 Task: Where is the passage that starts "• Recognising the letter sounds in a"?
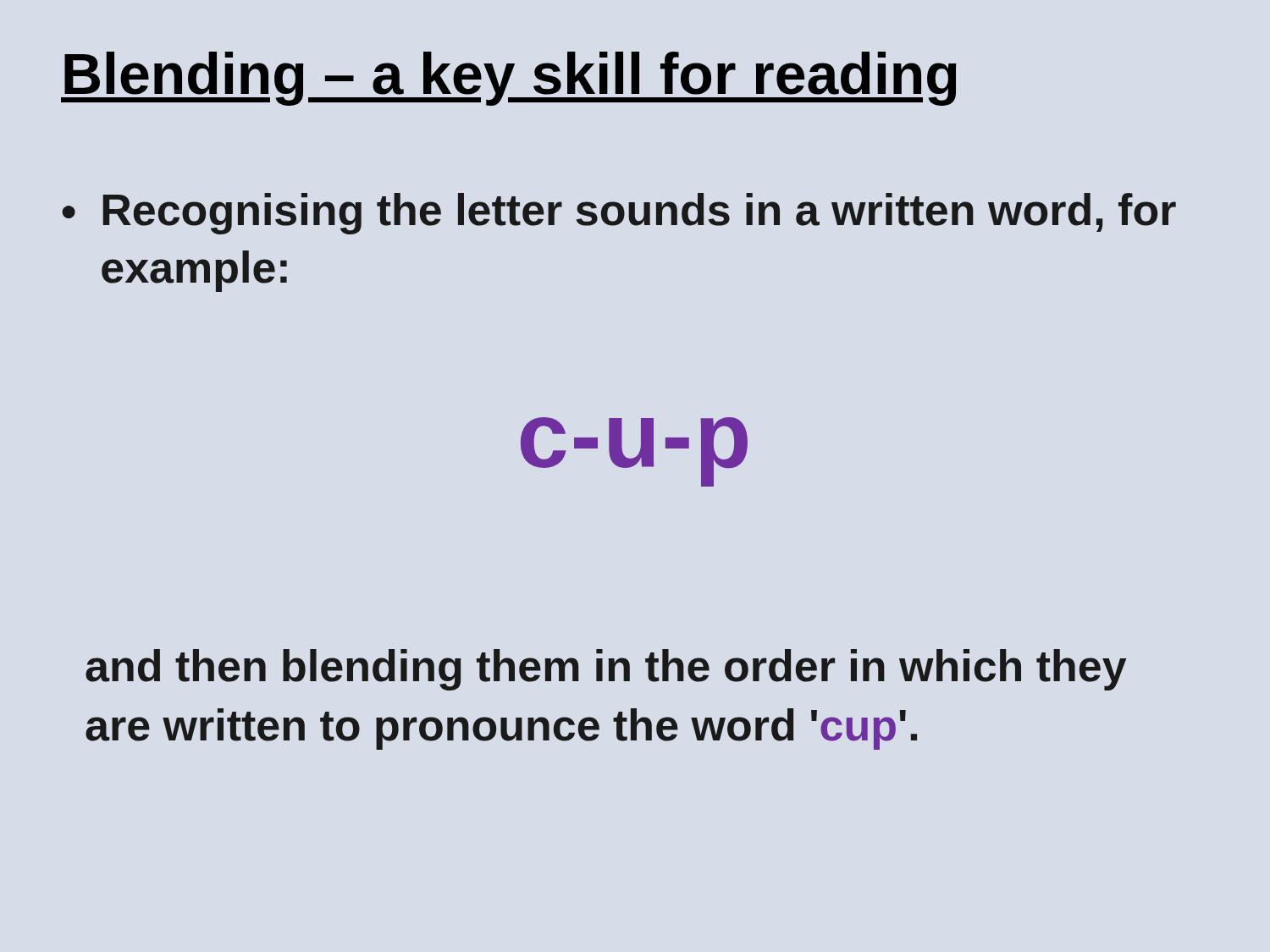pyautogui.click(x=632, y=239)
